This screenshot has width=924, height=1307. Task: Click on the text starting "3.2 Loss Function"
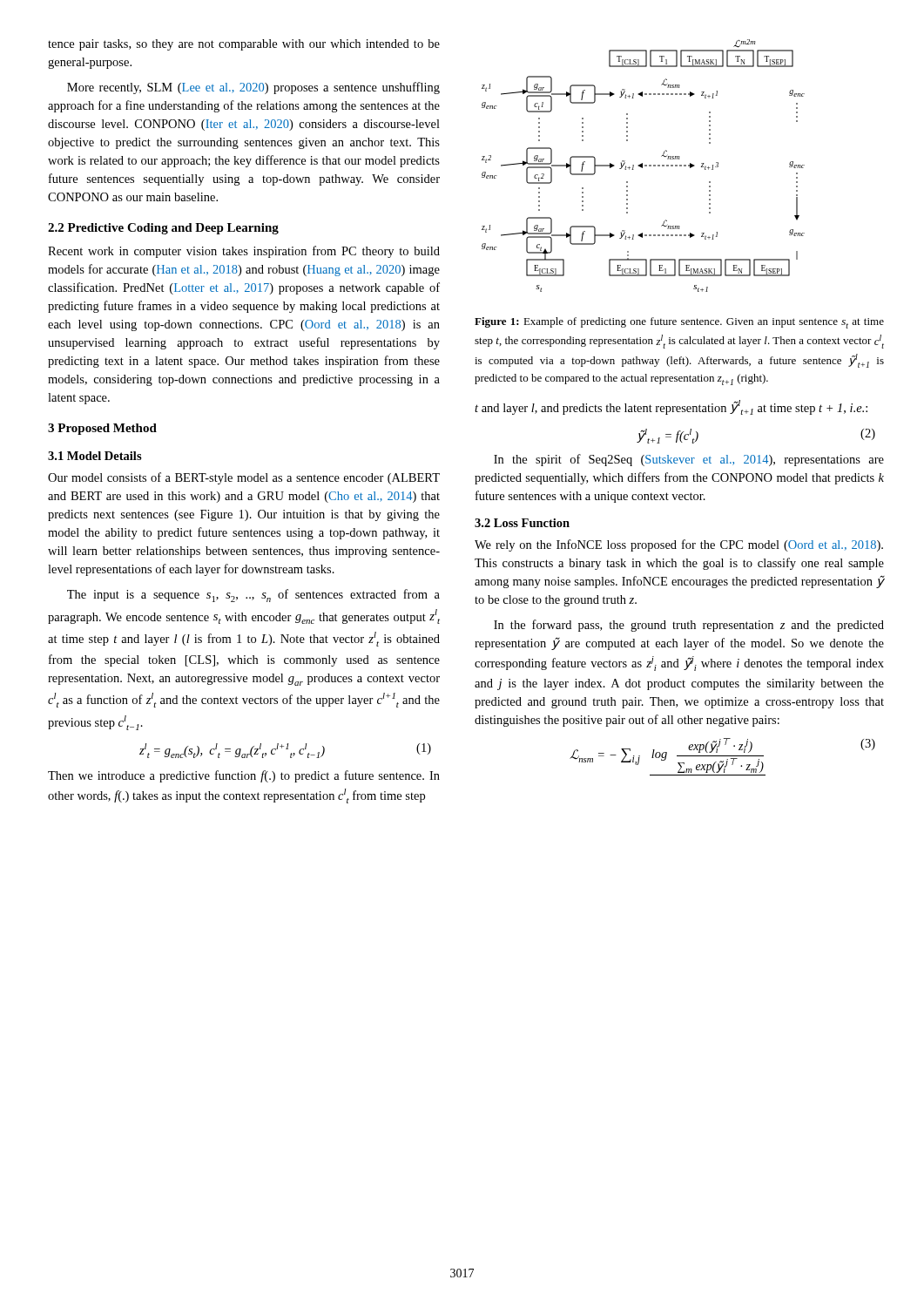[x=522, y=523]
